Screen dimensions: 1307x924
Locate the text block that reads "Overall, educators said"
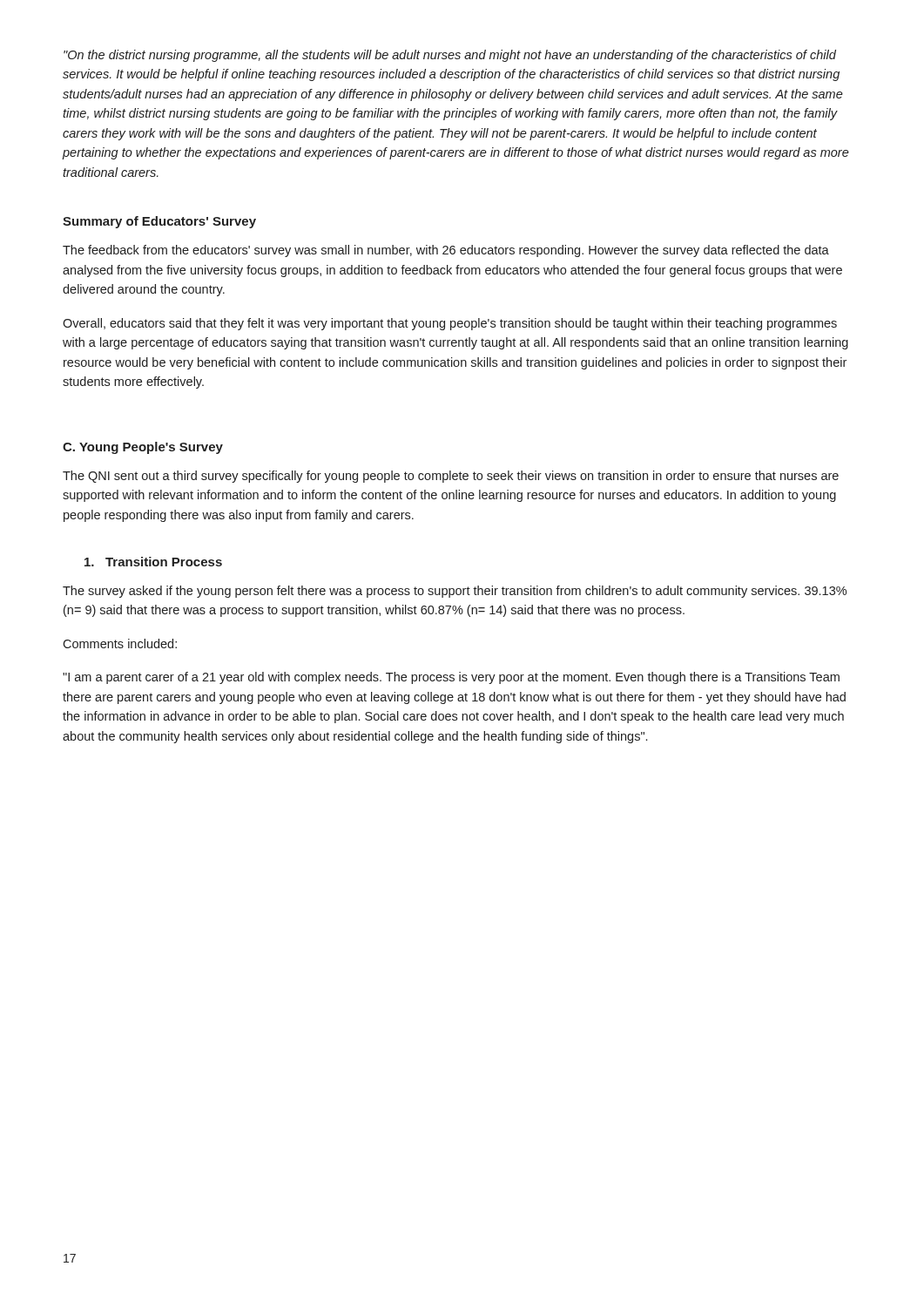pyautogui.click(x=456, y=352)
